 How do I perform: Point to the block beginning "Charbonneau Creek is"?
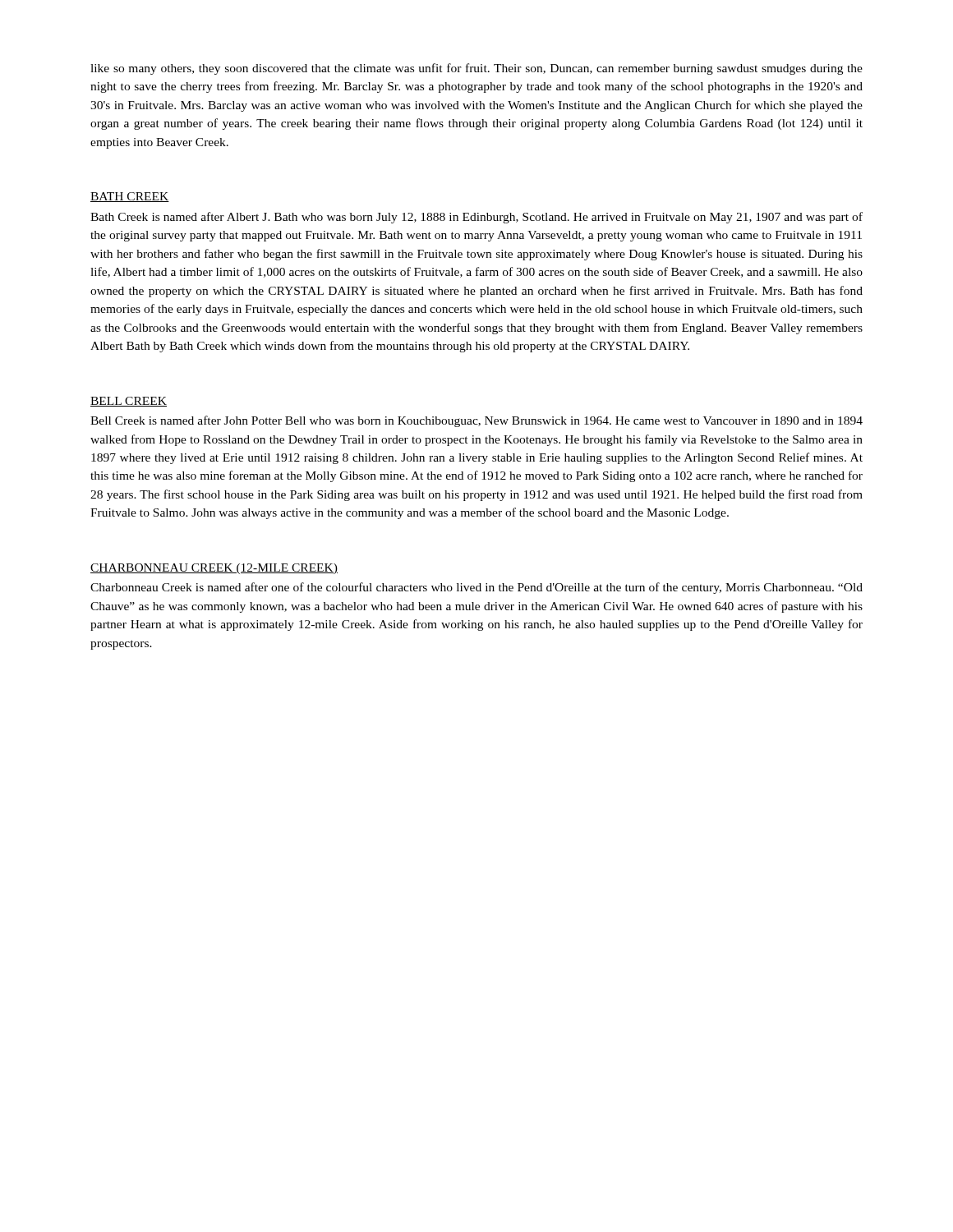(x=476, y=615)
